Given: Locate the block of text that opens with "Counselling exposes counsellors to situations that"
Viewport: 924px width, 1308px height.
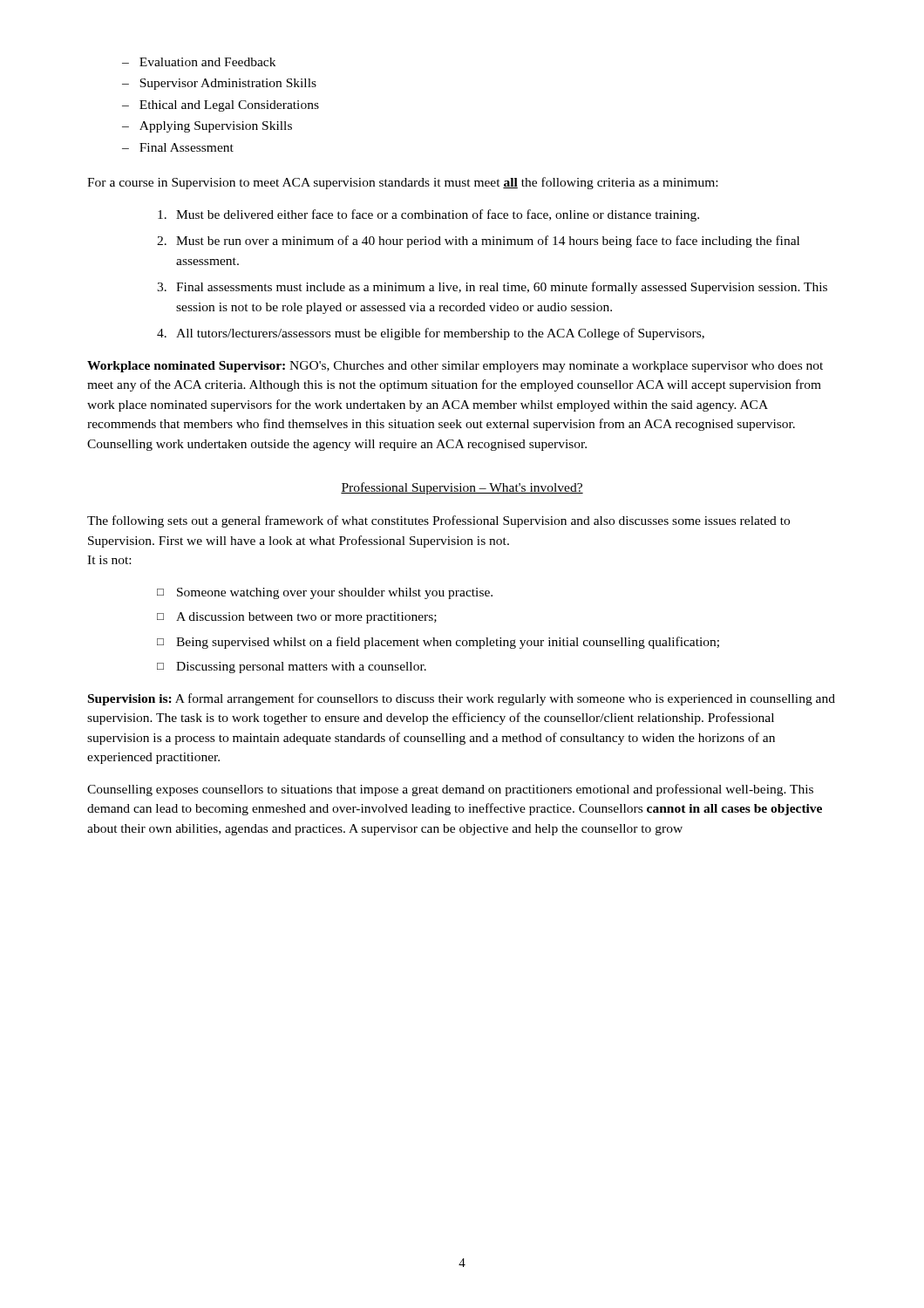Looking at the screenshot, I should [x=455, y=808].
